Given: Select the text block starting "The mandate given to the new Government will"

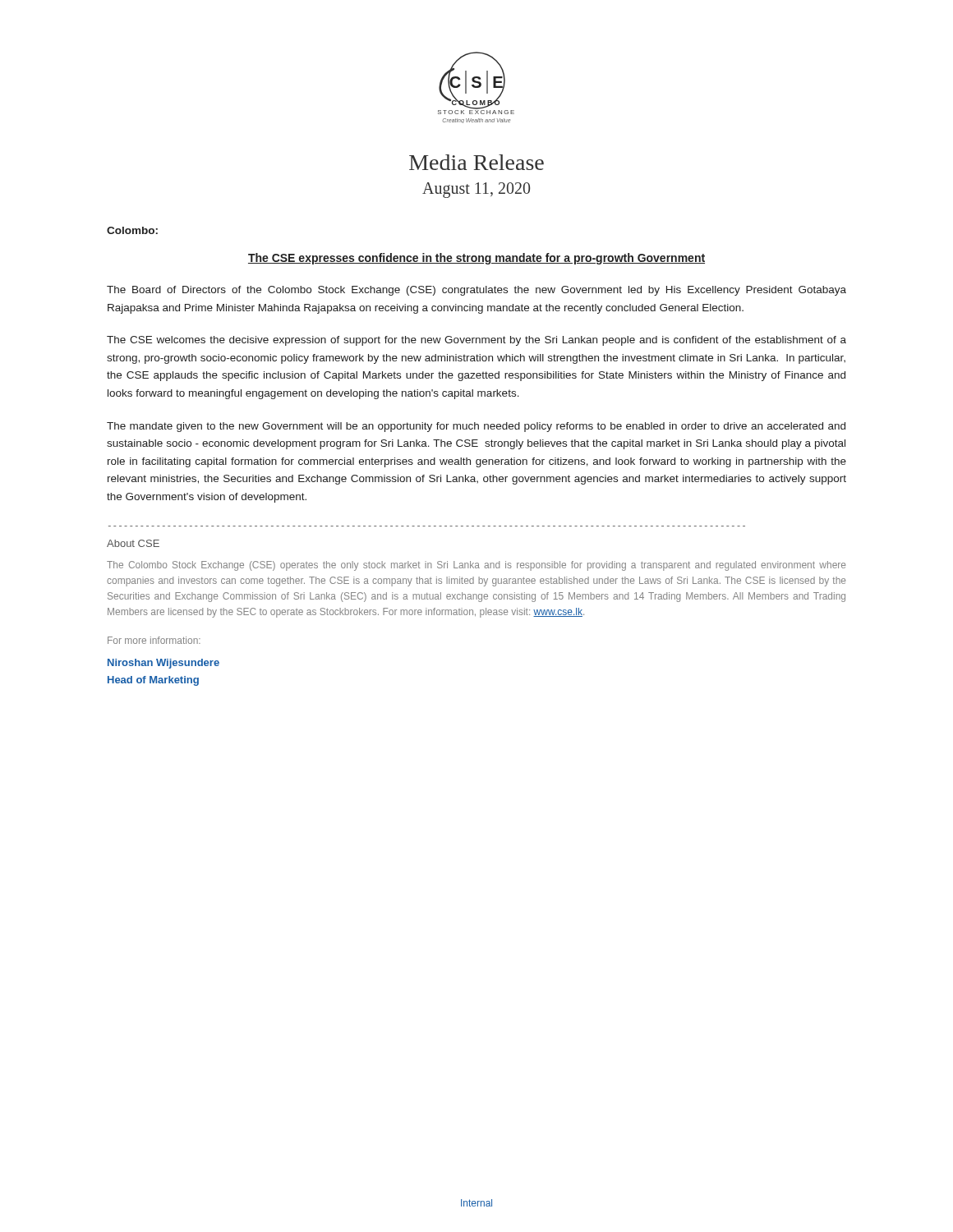Looking at the screenshot, I should tap(476, 461).
